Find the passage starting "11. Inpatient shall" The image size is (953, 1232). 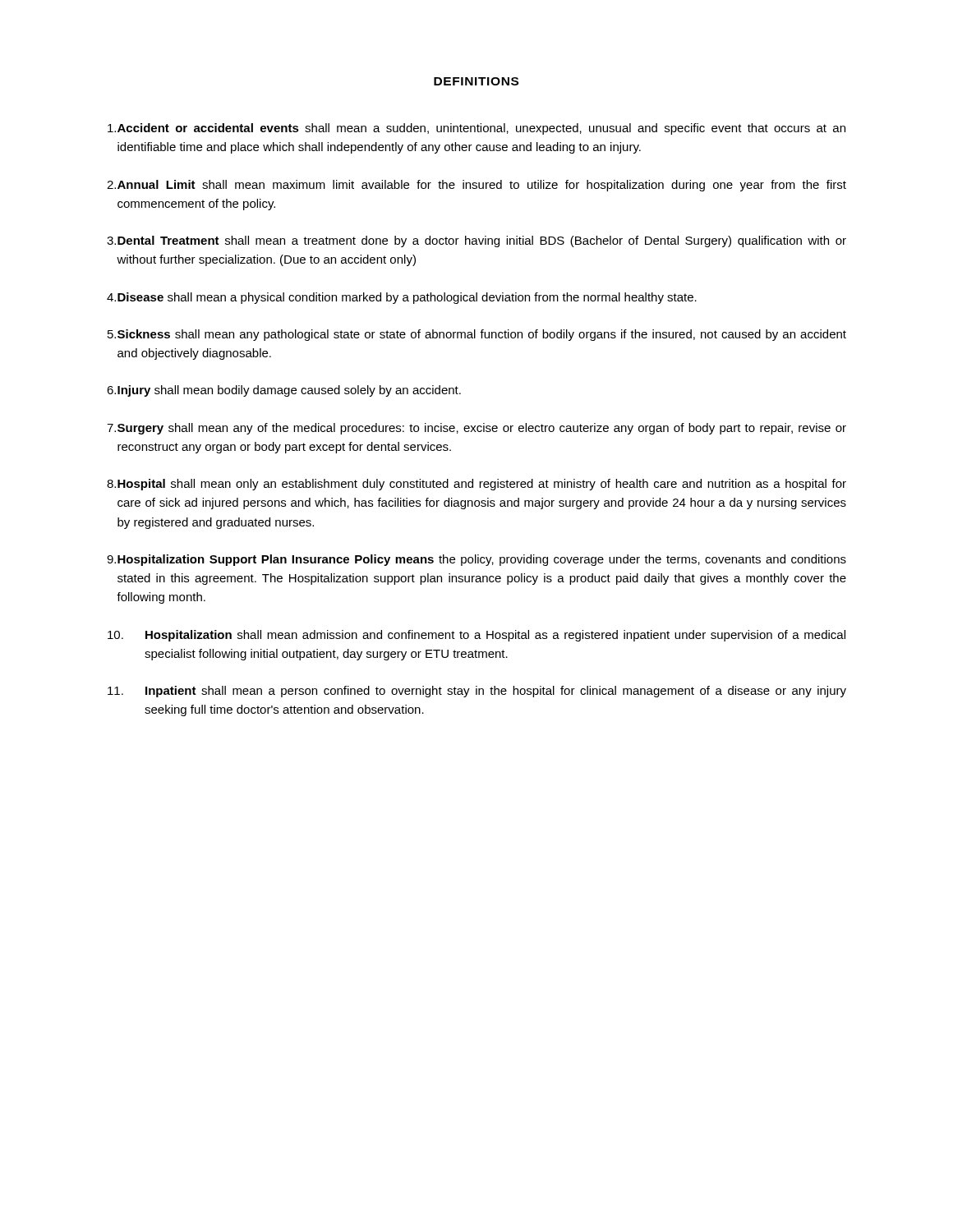pos(476,700)
